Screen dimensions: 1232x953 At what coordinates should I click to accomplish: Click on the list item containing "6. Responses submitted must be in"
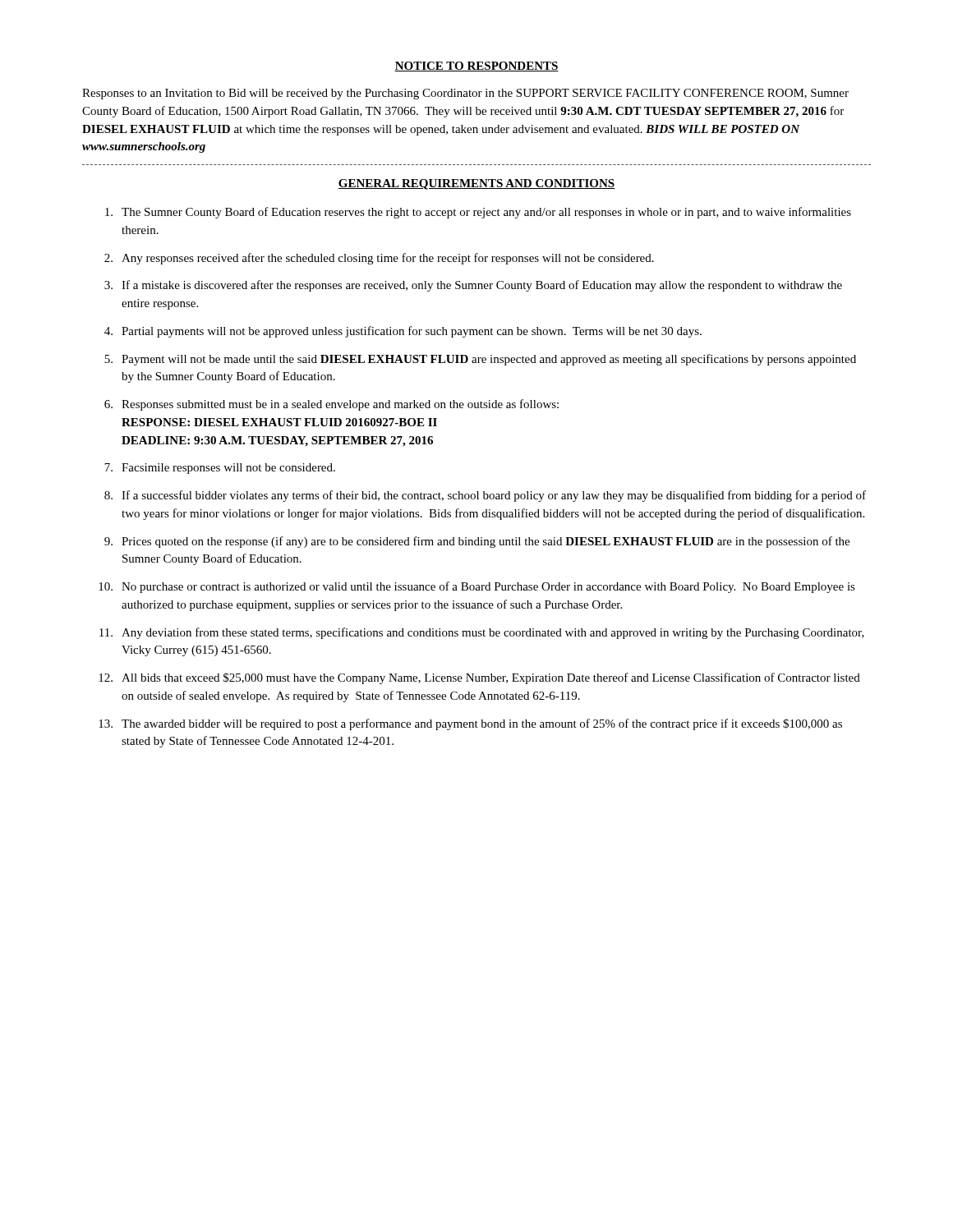coord(331,405)
